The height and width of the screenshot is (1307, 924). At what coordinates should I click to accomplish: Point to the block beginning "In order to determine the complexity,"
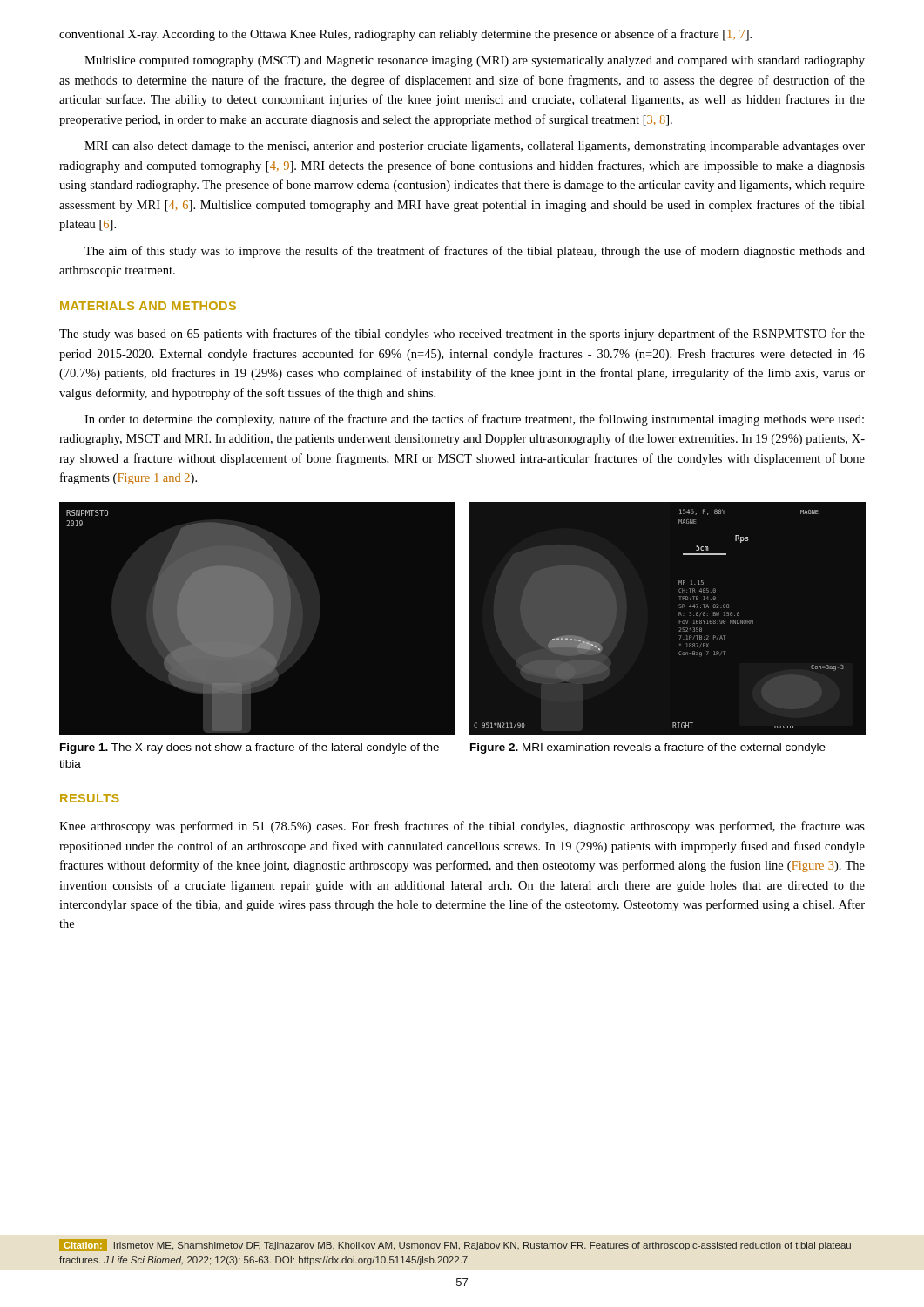click(x=462, y=449)
